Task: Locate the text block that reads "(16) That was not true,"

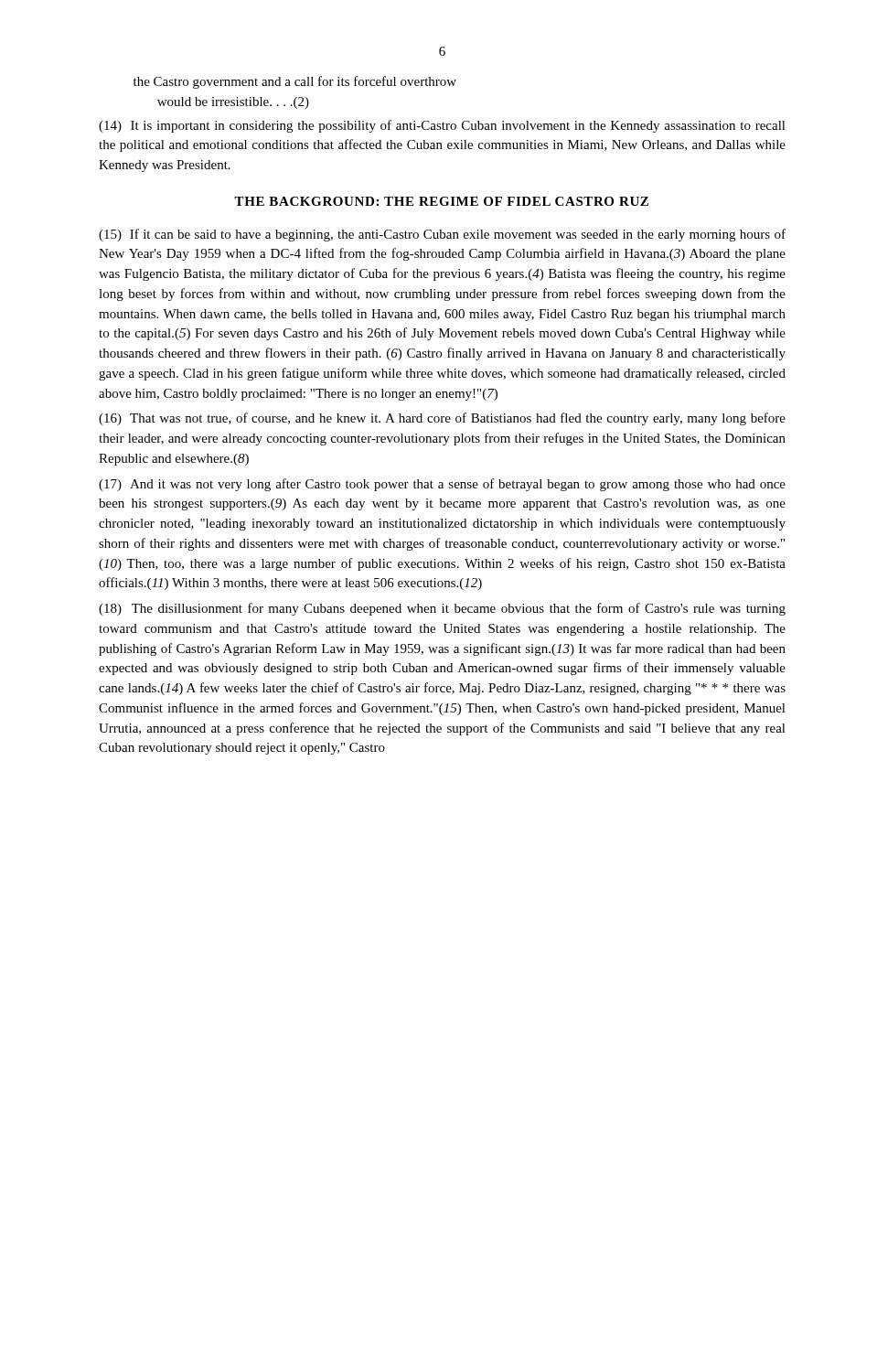Action: point(442,439)
